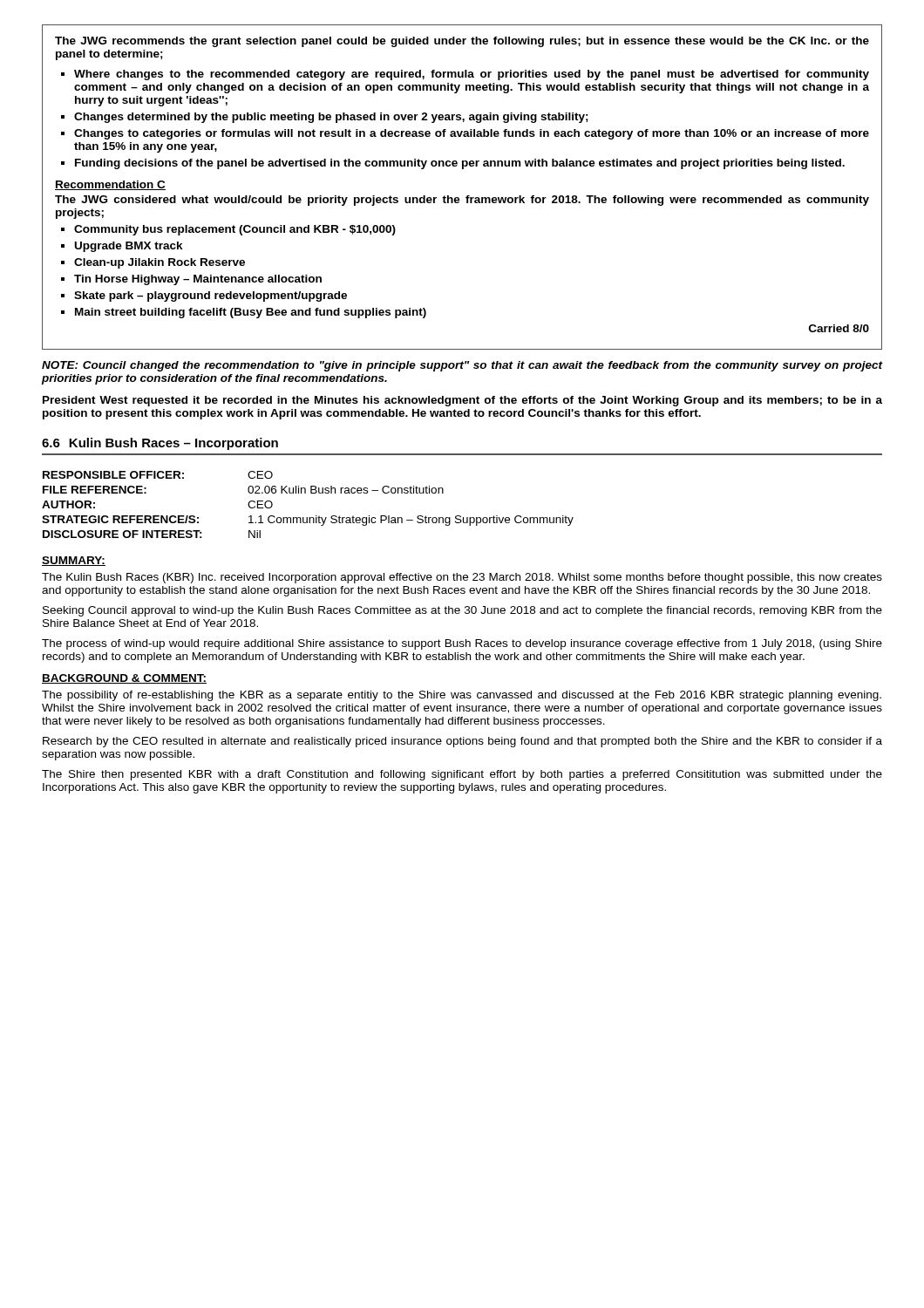Find the region starting "Community bus replacement"
The width and height of the screenshot is (924, 1308).
tap(235, 229)
